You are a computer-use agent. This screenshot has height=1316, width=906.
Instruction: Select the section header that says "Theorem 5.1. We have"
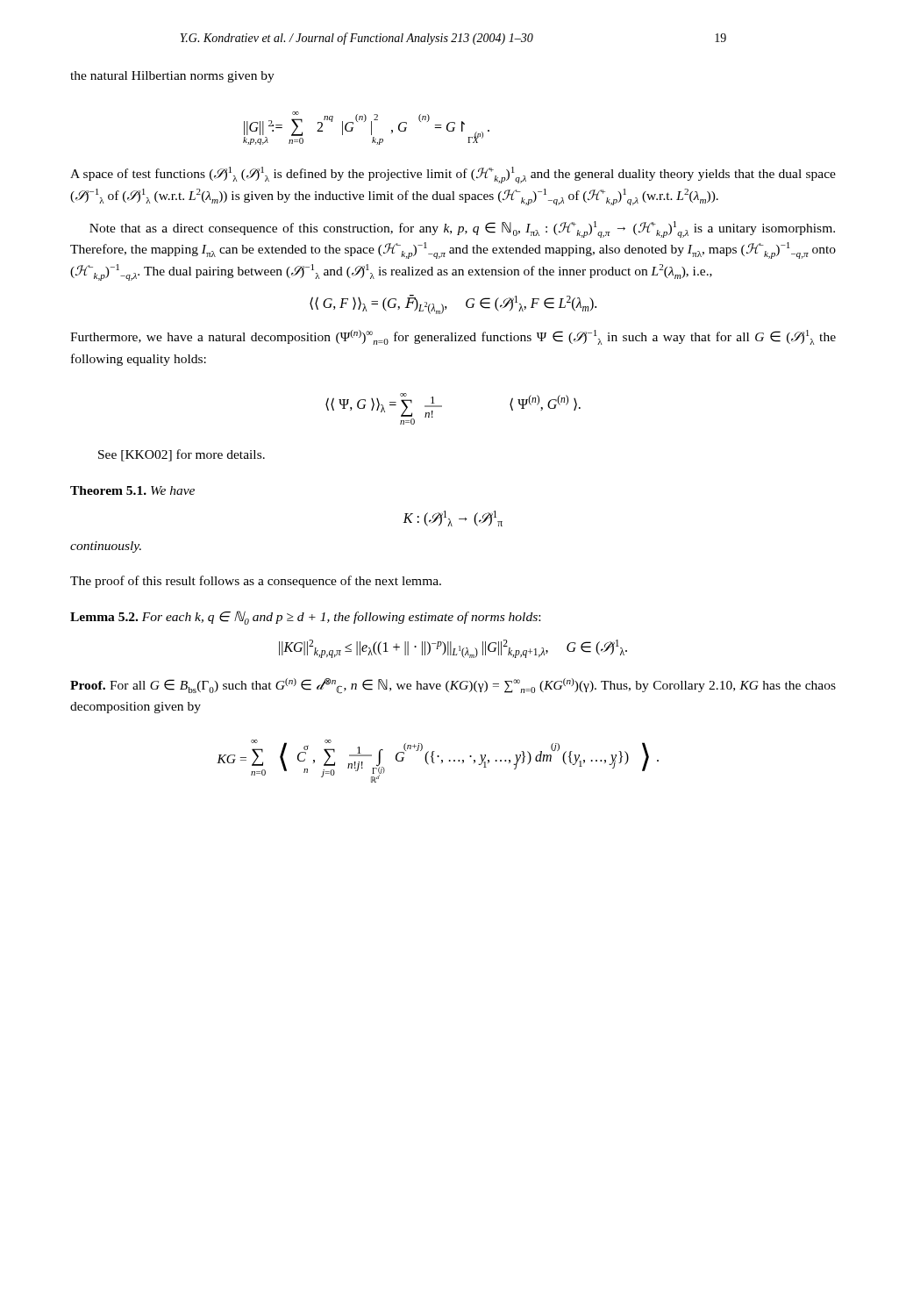click(x=133, y=490)
